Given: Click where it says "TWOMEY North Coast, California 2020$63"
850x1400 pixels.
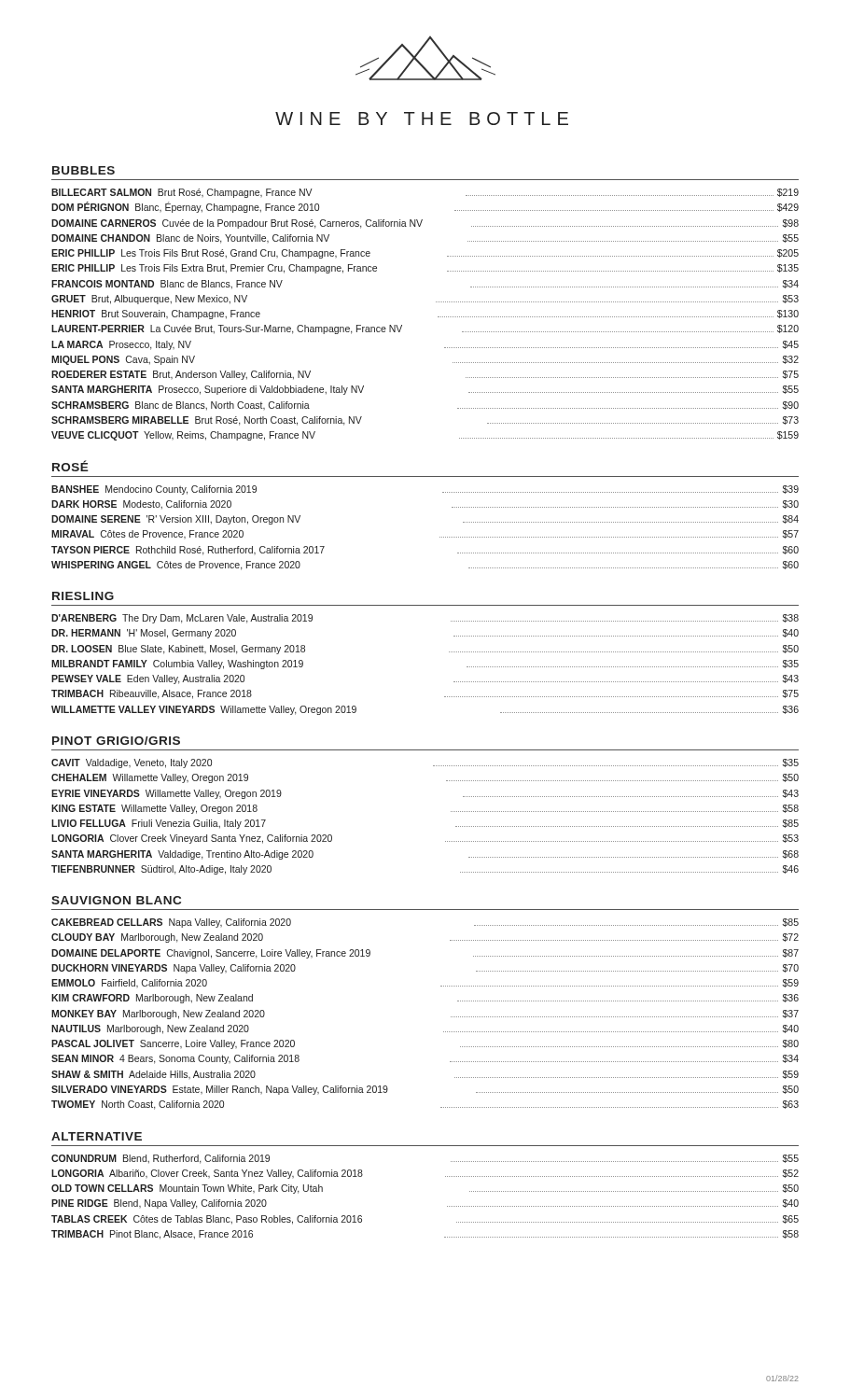Looking at the screenshot, I should pos(139,1105).
